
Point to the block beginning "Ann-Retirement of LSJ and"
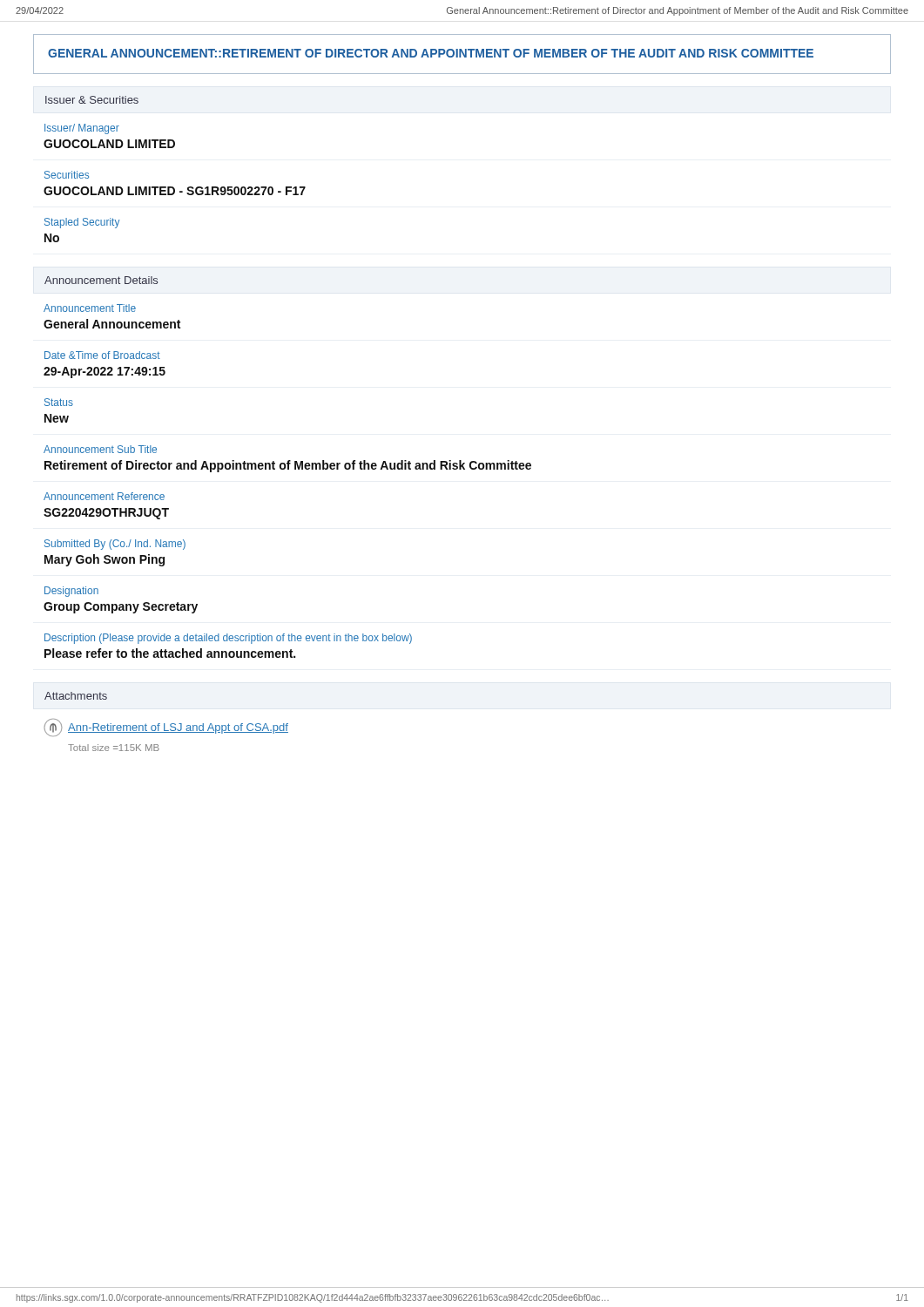[178, 727]
